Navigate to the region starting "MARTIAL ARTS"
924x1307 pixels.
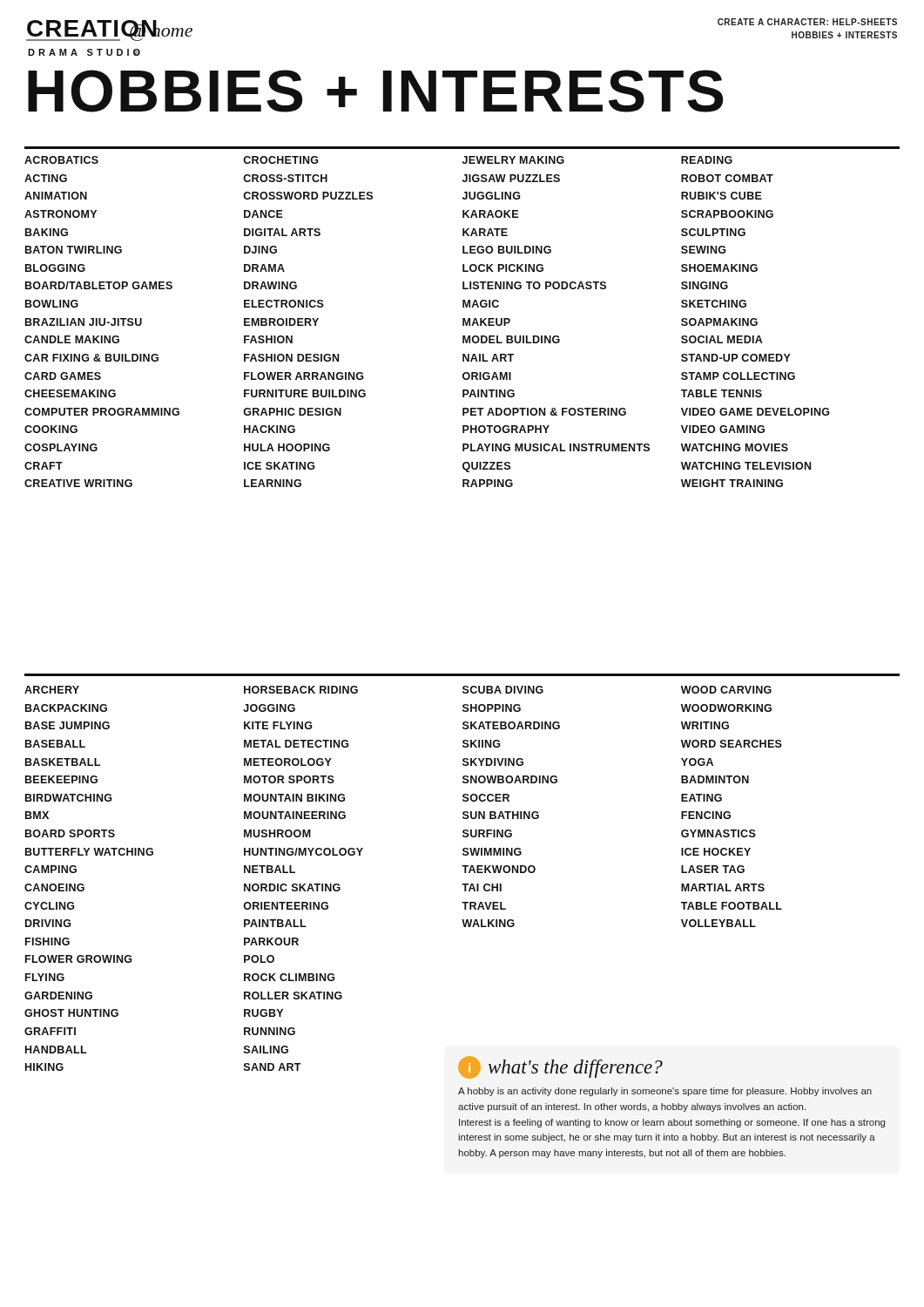click(x=723, y=888)
